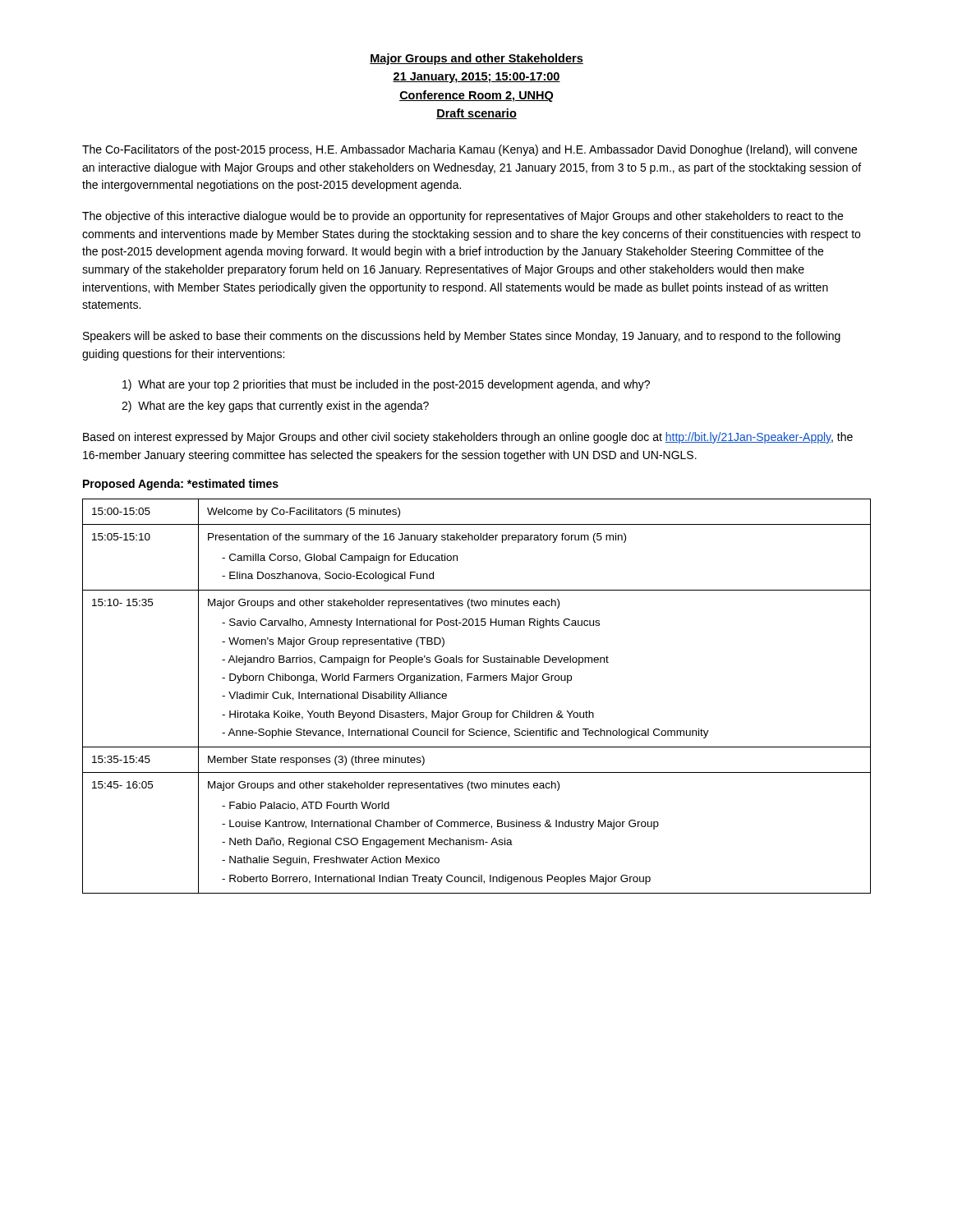The image size is (953, 1232).
Task: Click on the text starting "Speakers will be"
Action: click(461, 345)
